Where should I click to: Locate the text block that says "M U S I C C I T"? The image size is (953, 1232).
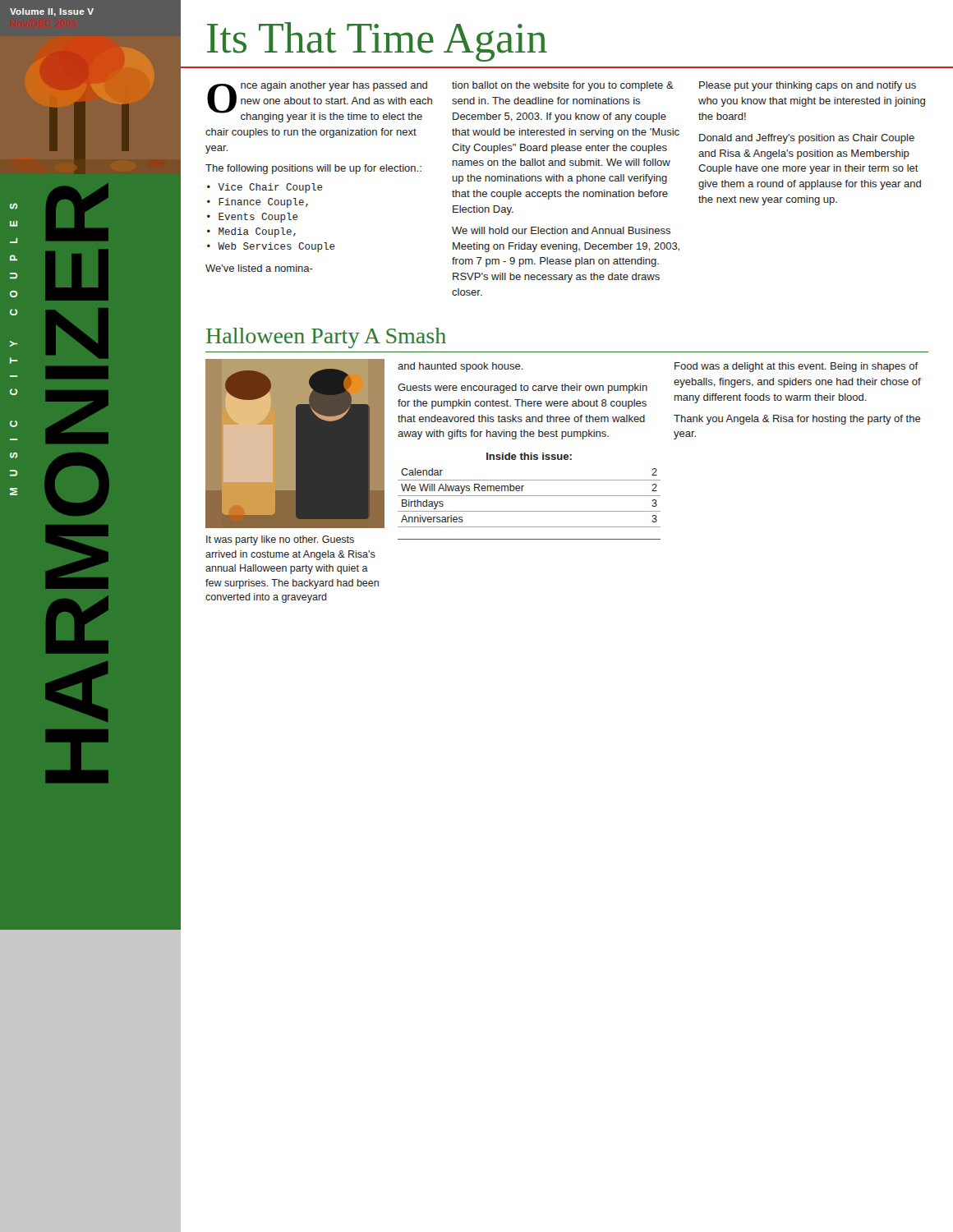[14, 347]
